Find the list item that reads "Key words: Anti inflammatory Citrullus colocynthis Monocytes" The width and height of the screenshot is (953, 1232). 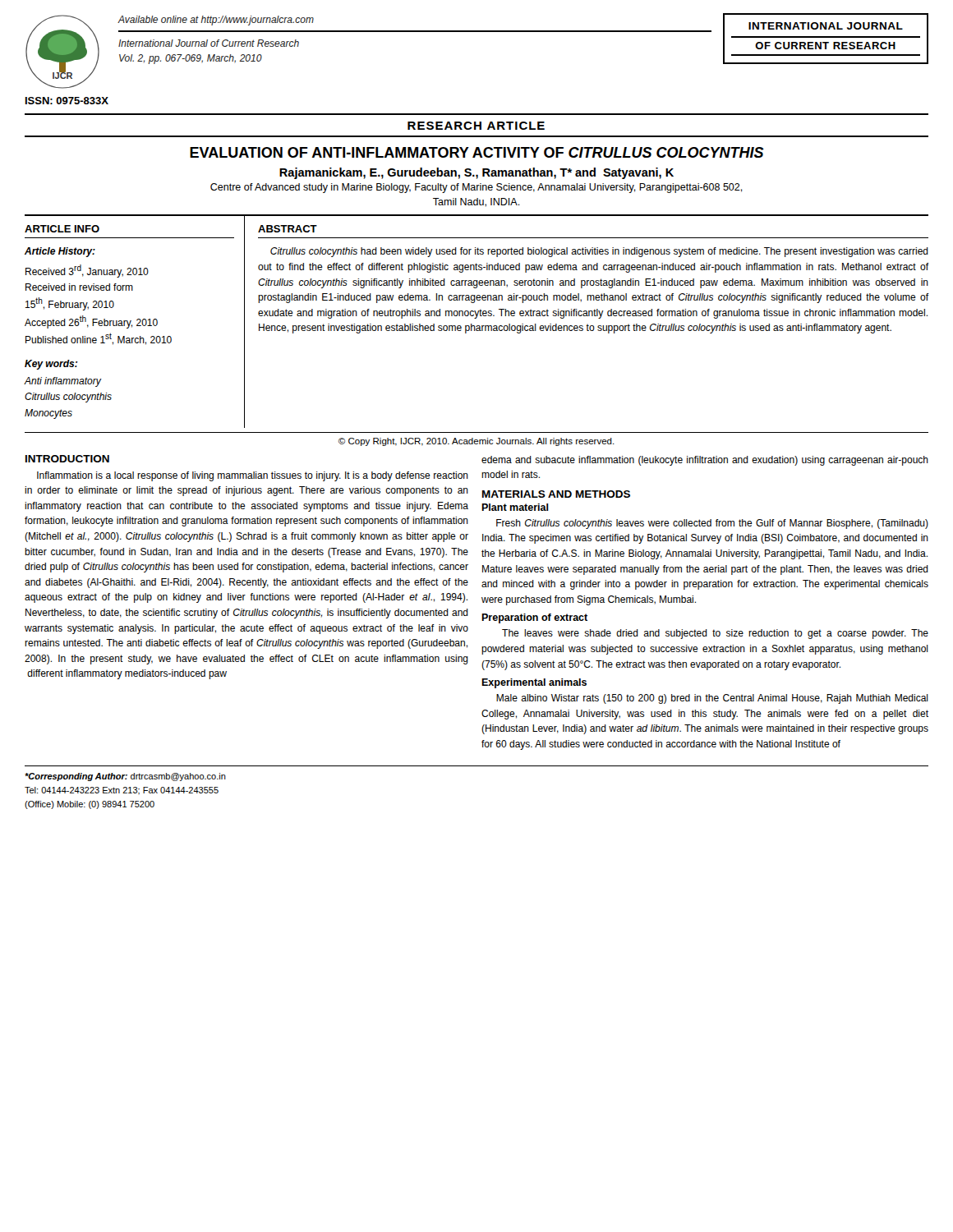51,365
